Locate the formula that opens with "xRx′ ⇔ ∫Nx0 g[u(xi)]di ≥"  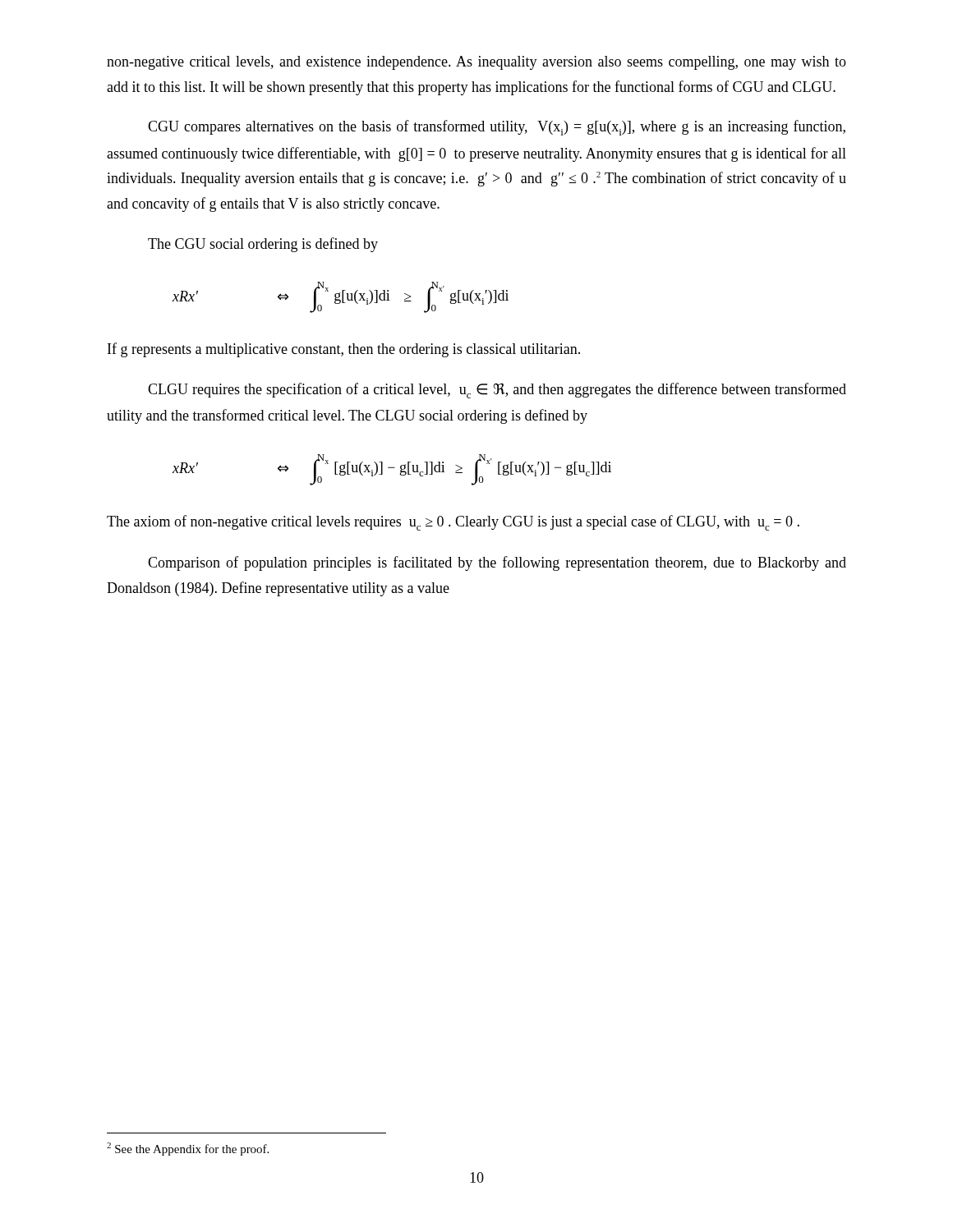click(x=509, y=297)
